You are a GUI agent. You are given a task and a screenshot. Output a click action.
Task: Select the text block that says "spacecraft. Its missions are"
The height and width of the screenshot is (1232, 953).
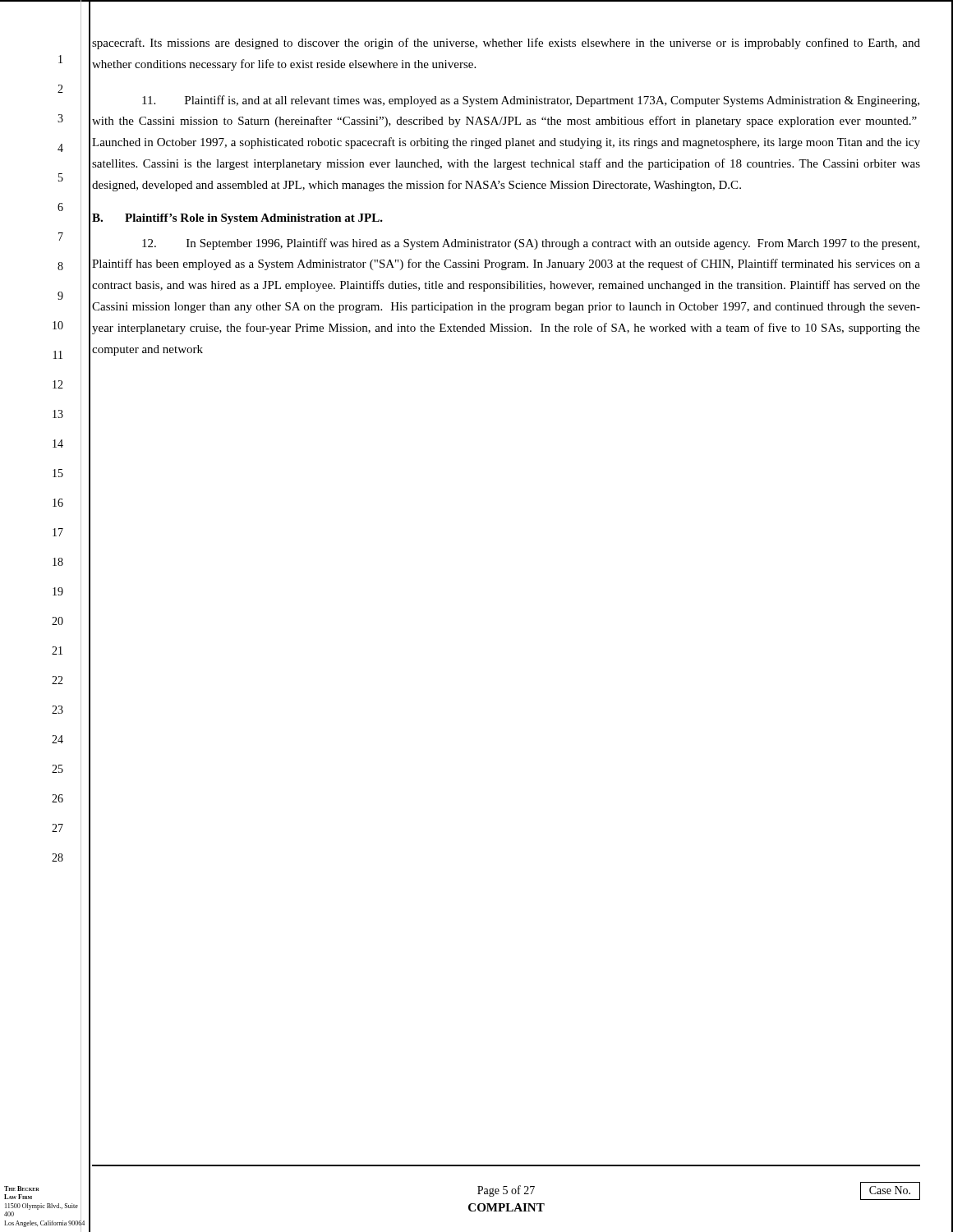pyautogui.click(x=506, y=53)
